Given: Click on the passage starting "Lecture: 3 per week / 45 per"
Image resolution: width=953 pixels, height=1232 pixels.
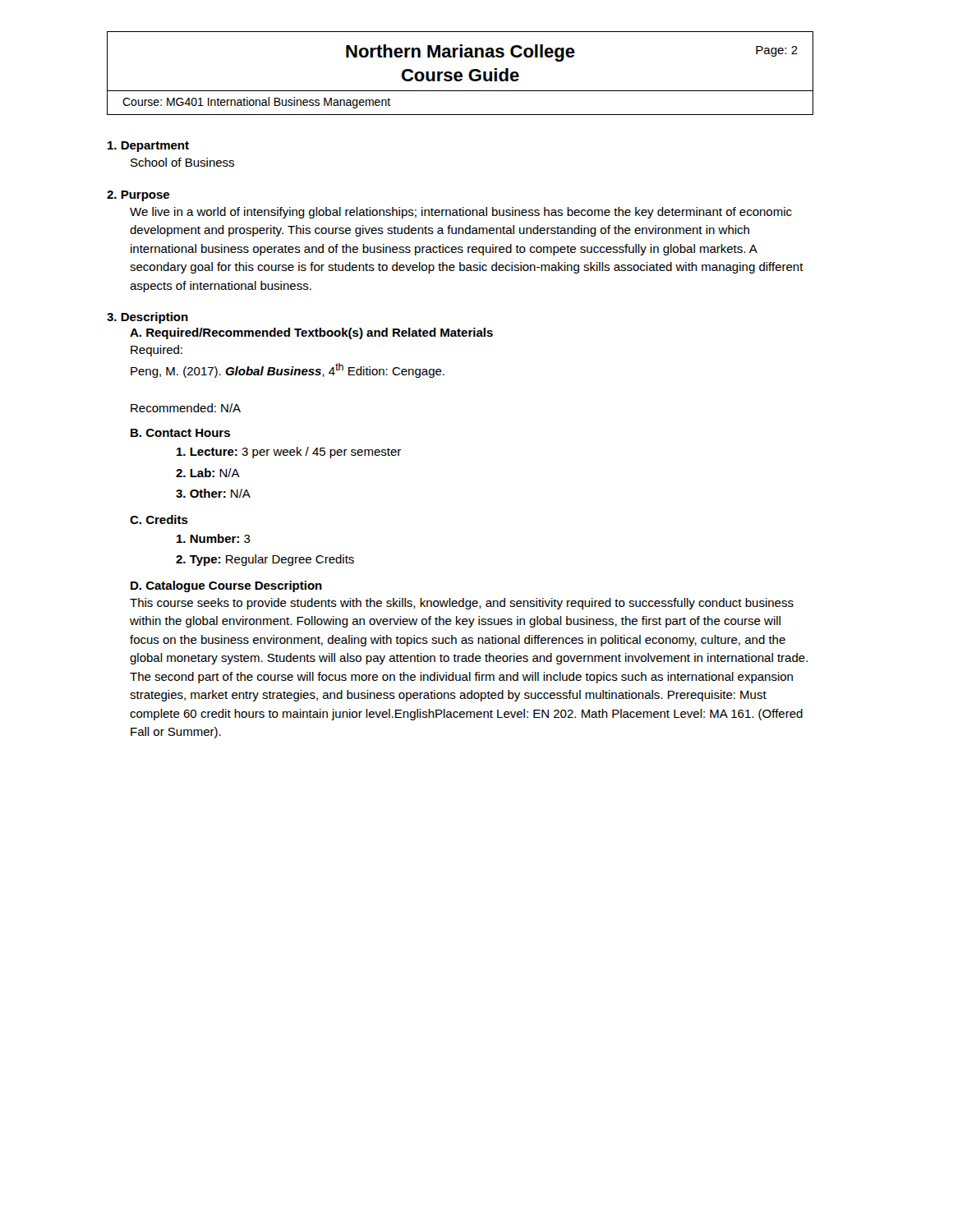Looking at the screenshot, I should click(288, 451).
